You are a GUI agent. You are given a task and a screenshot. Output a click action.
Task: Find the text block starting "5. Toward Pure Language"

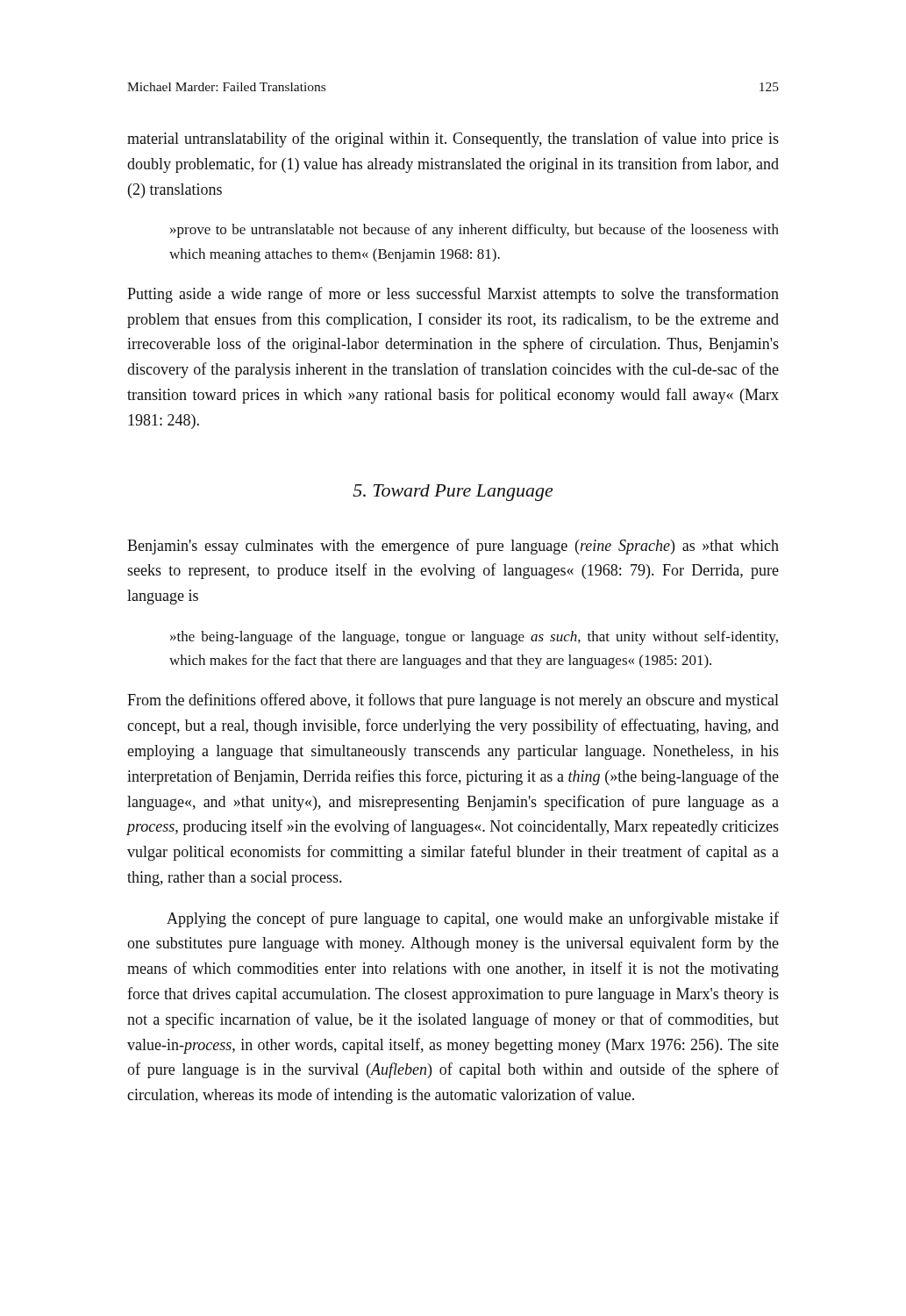click(x=453, y=490)
